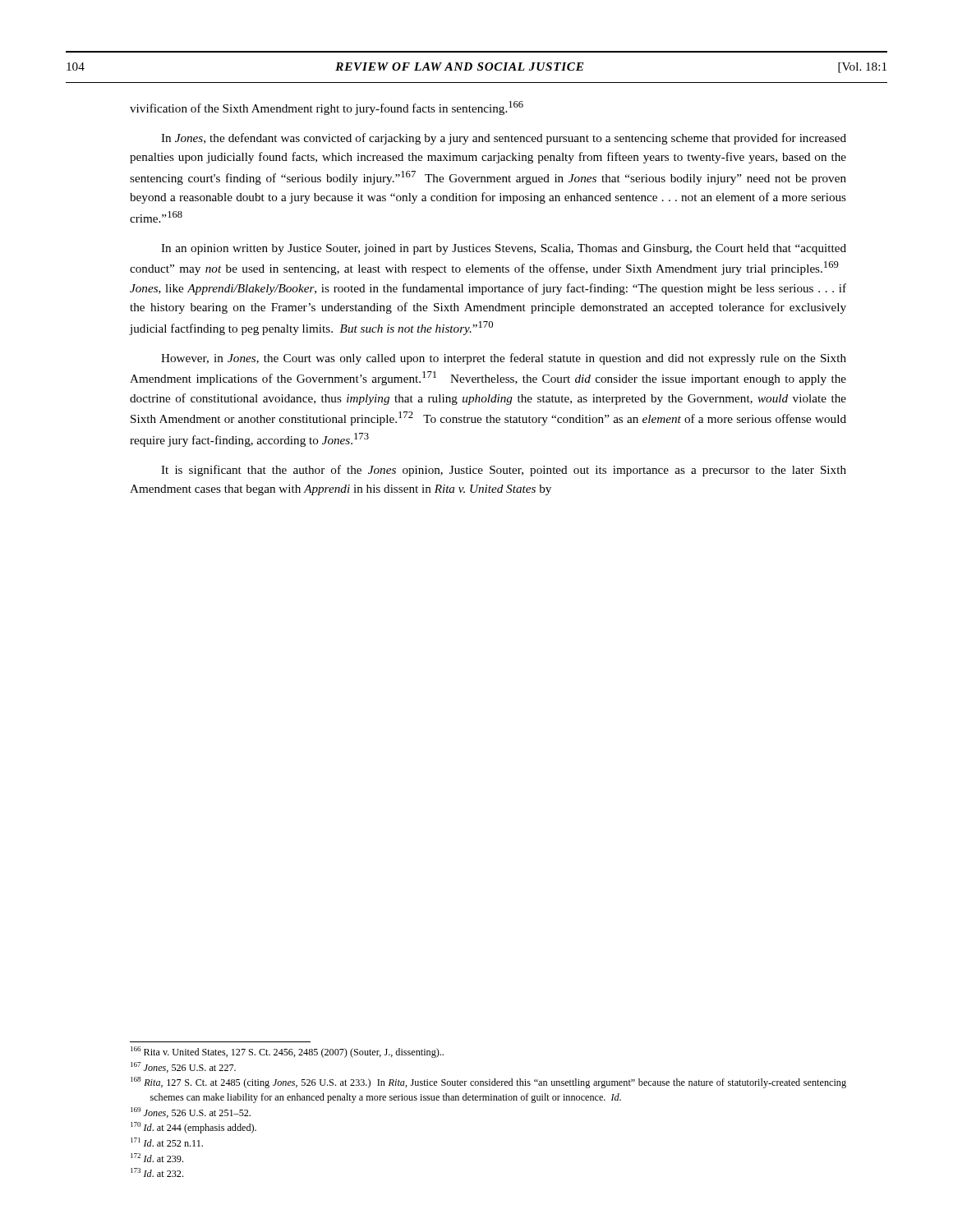Where is the passage that starts "In Jones, the defendant was"?
Screen dimensions: 1232x953
click(488, 178)
